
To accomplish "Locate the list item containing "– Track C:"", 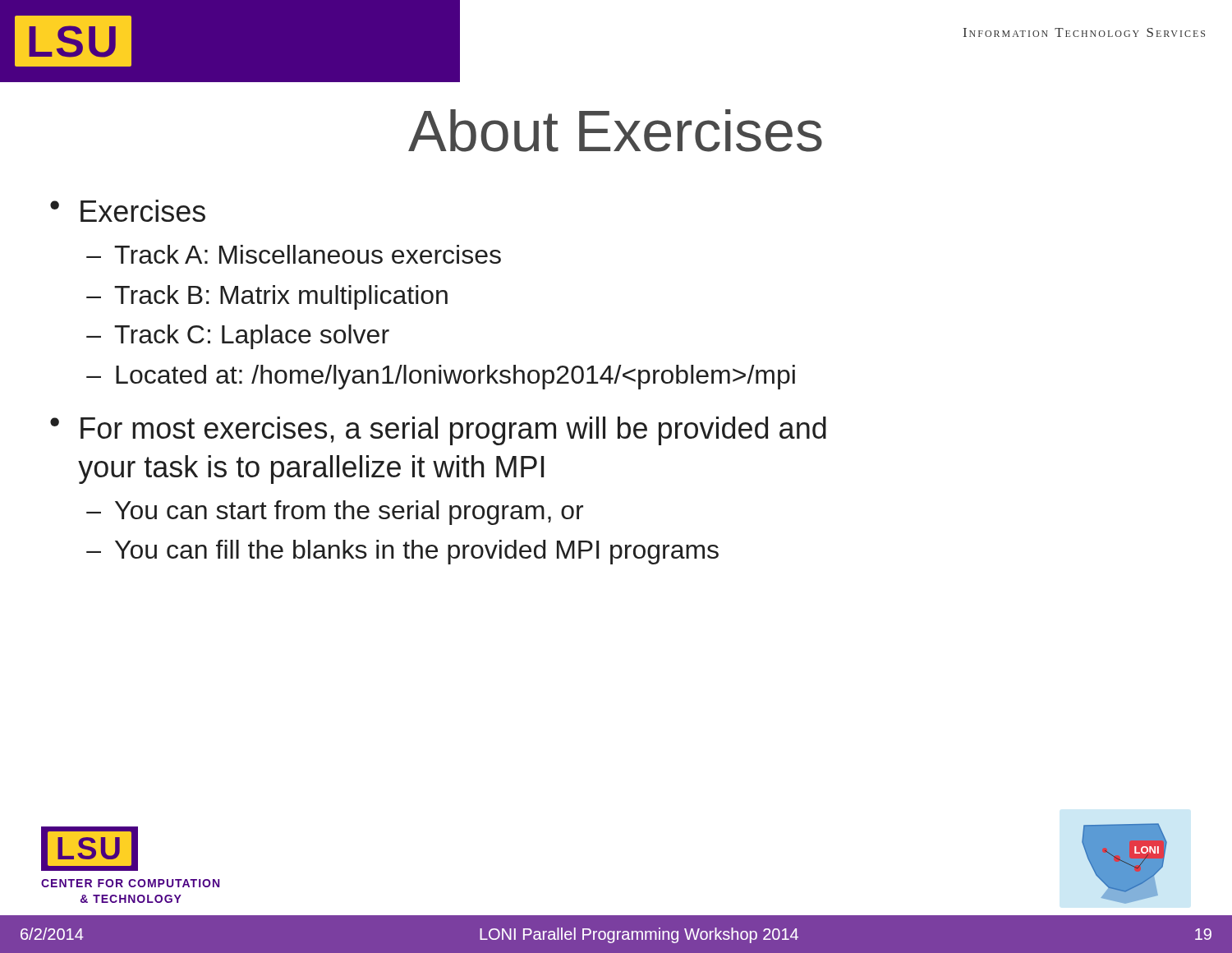I will (238, 335).
